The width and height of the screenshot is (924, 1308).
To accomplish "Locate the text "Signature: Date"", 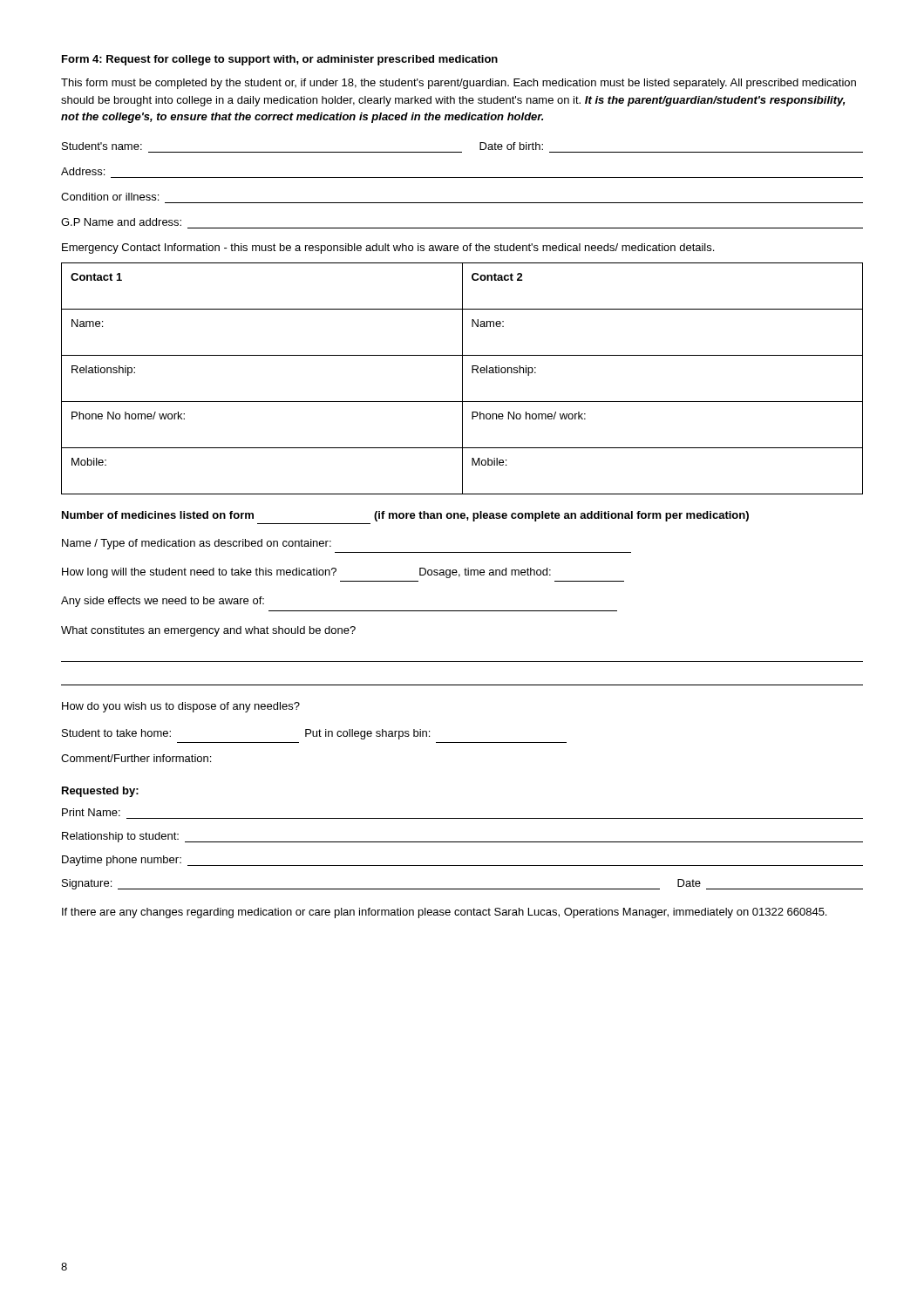I will coord(462,882).
